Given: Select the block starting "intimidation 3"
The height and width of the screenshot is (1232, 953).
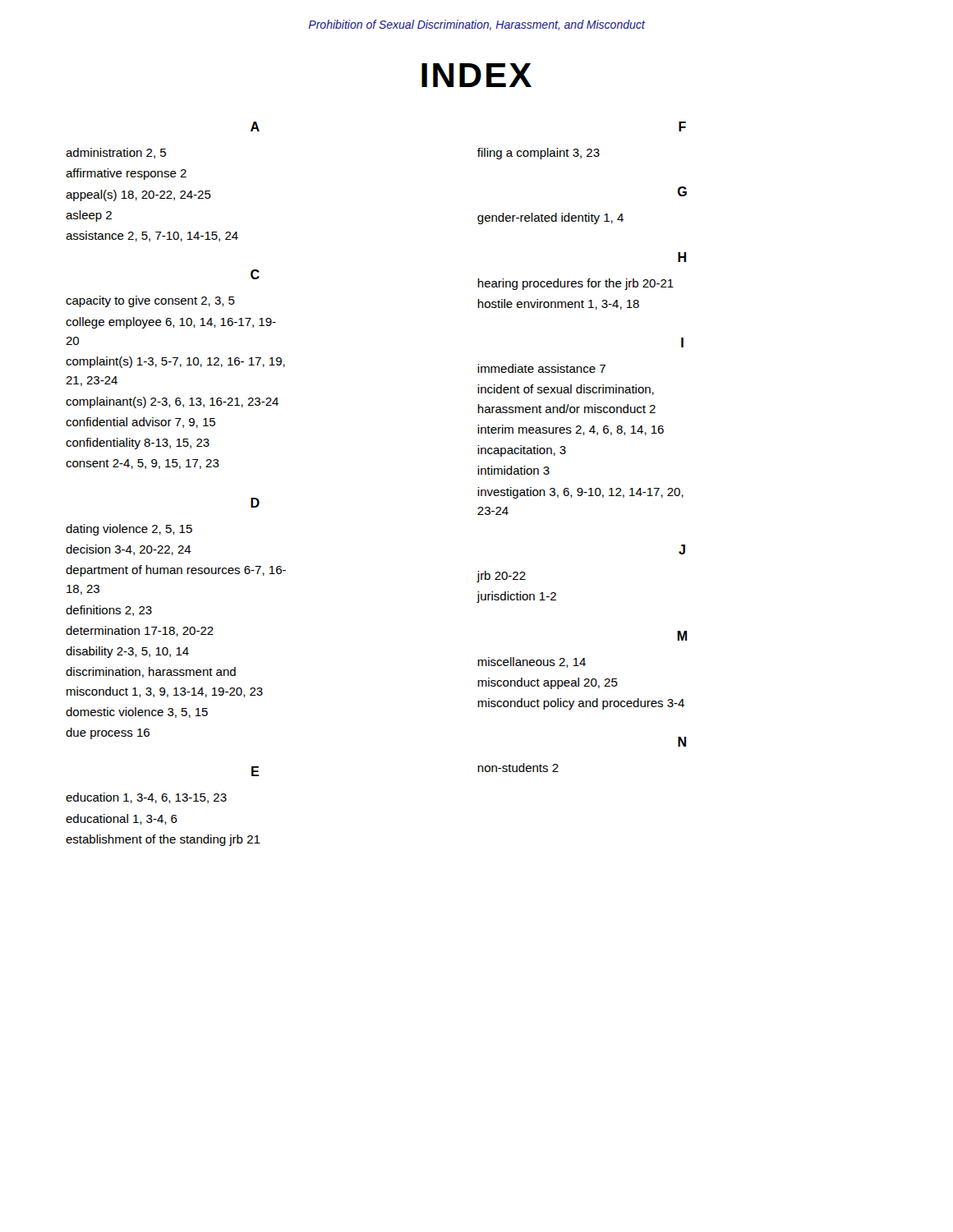Looking at the screenshot, I should pos(513,470).
